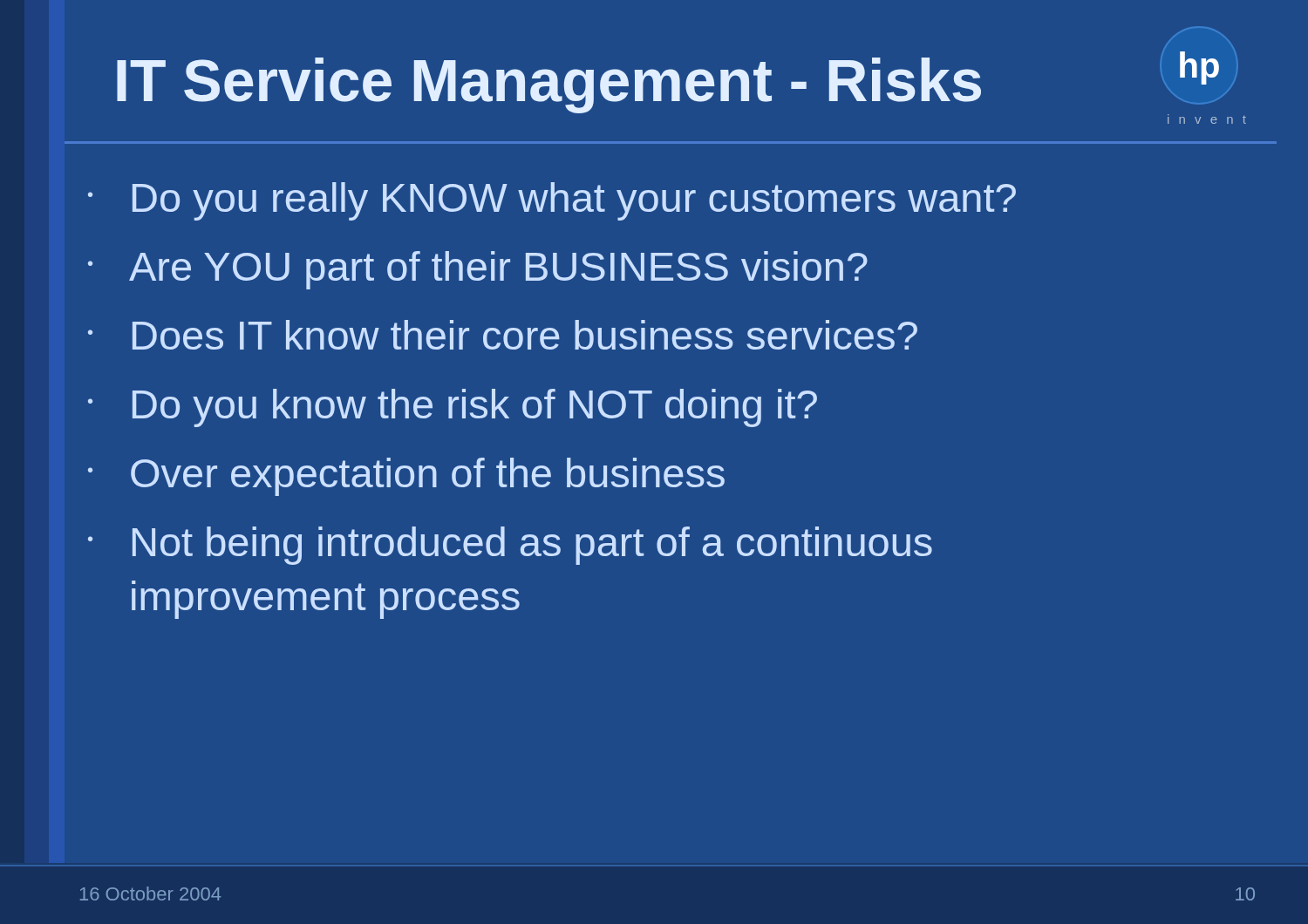Locate the list item containing "• Do you know the risk of"
1308x924 pixels.
453,404
